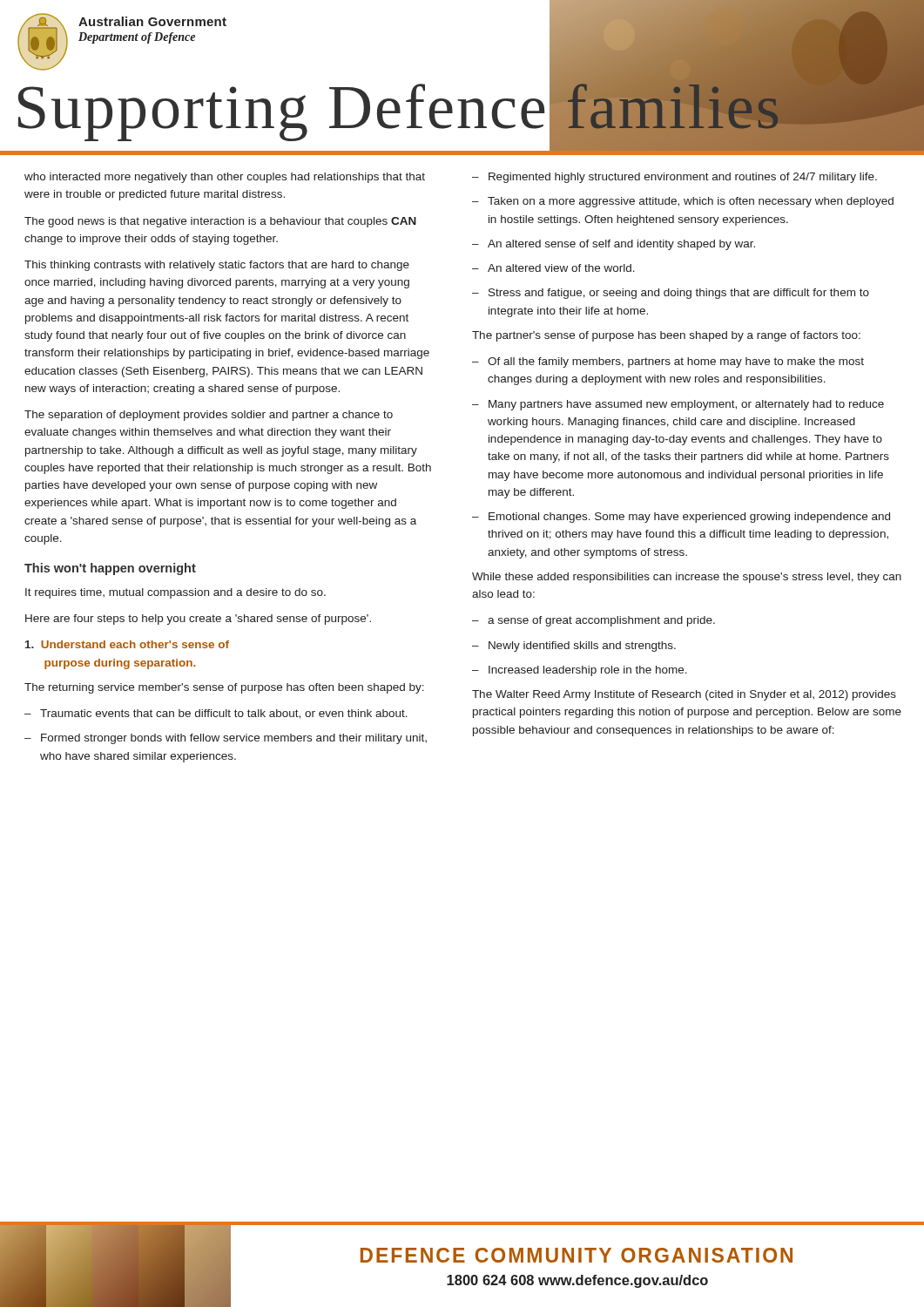This screenshot has height=1307, width=924.
Task: Find "a sense of great accomplishment and pride." on this page
Action: [688, 621]
